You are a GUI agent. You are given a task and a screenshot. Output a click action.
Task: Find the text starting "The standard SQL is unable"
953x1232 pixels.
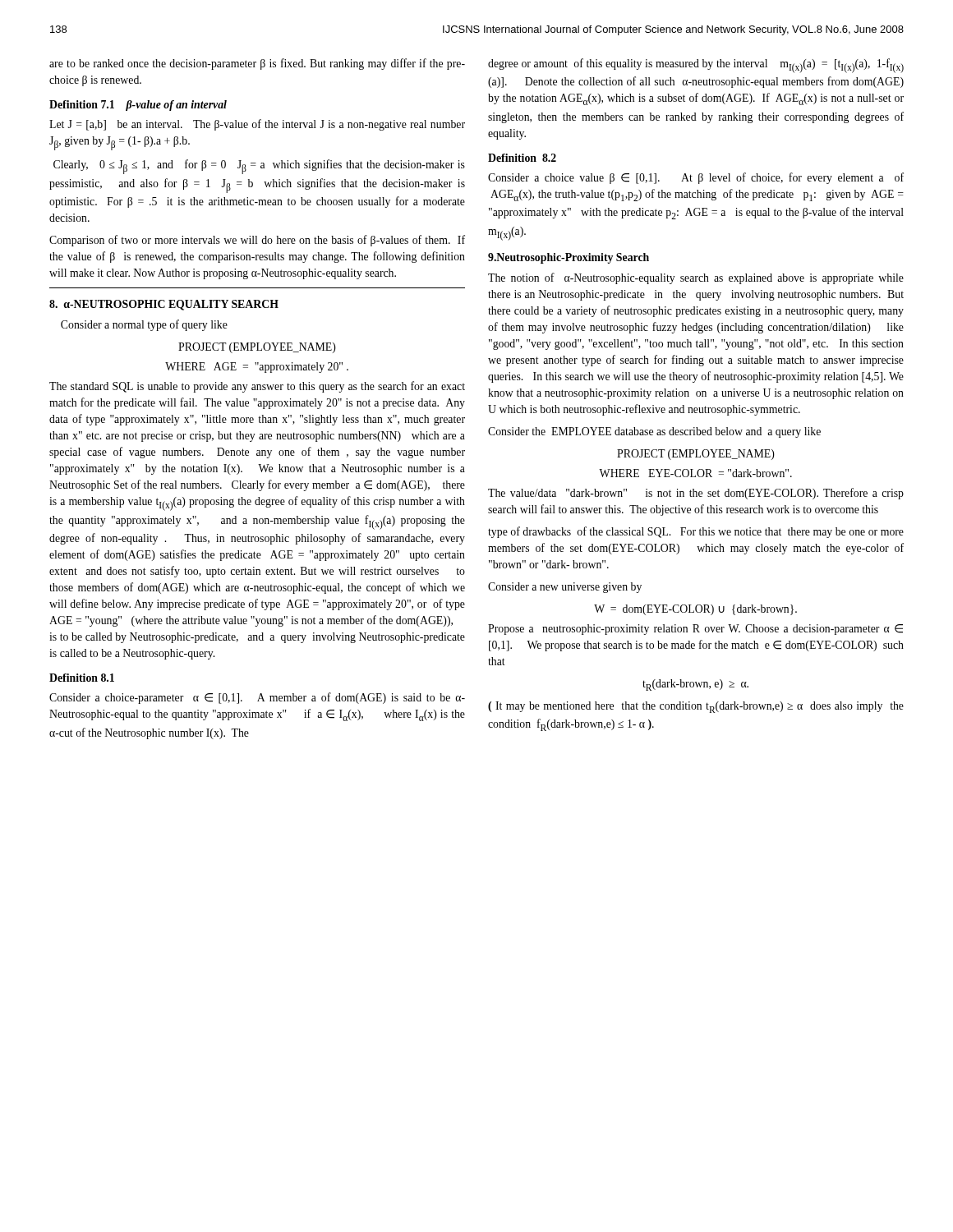[x=257, y=520]
